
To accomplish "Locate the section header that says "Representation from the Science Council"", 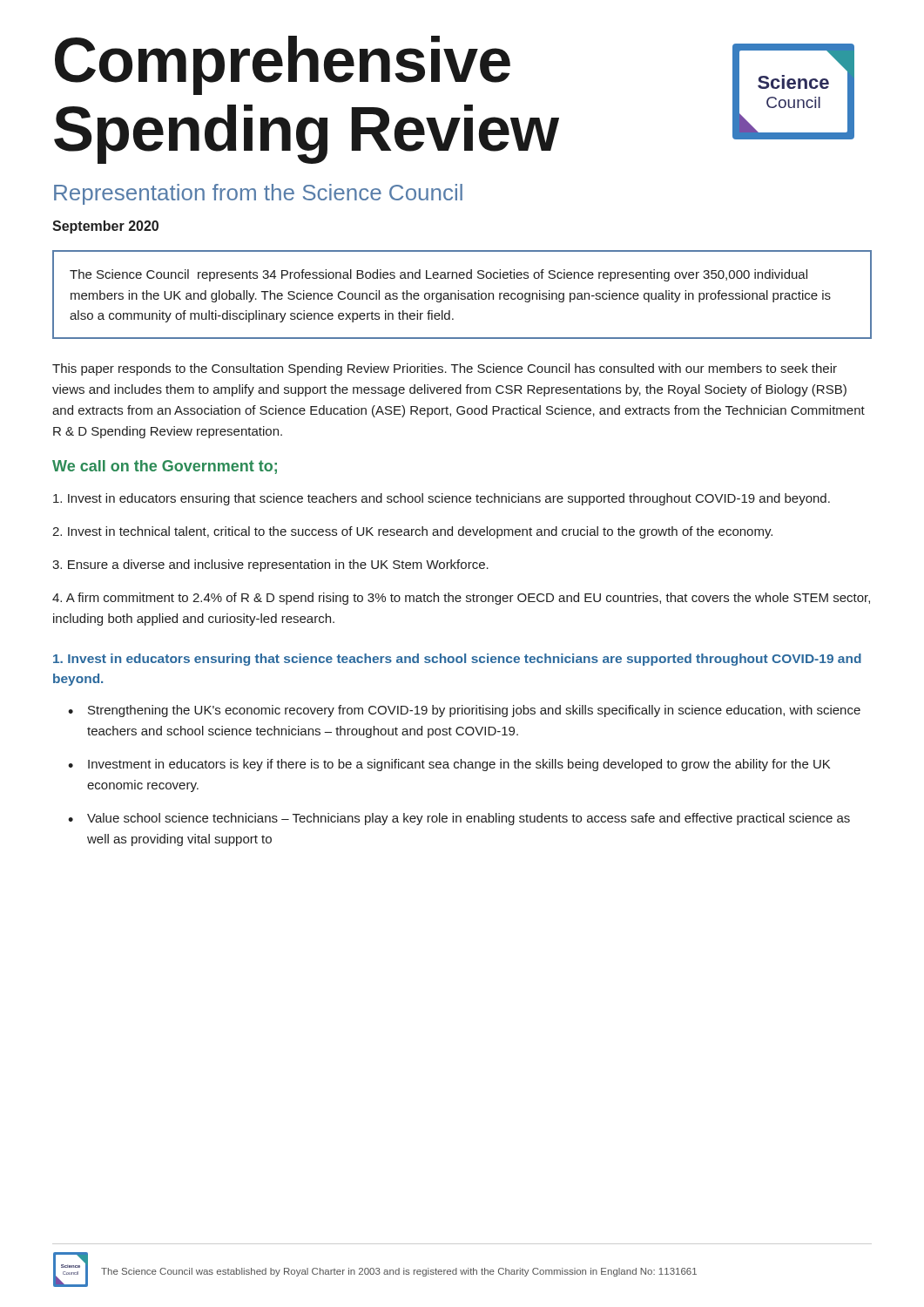I will click(x=258, y=193).
